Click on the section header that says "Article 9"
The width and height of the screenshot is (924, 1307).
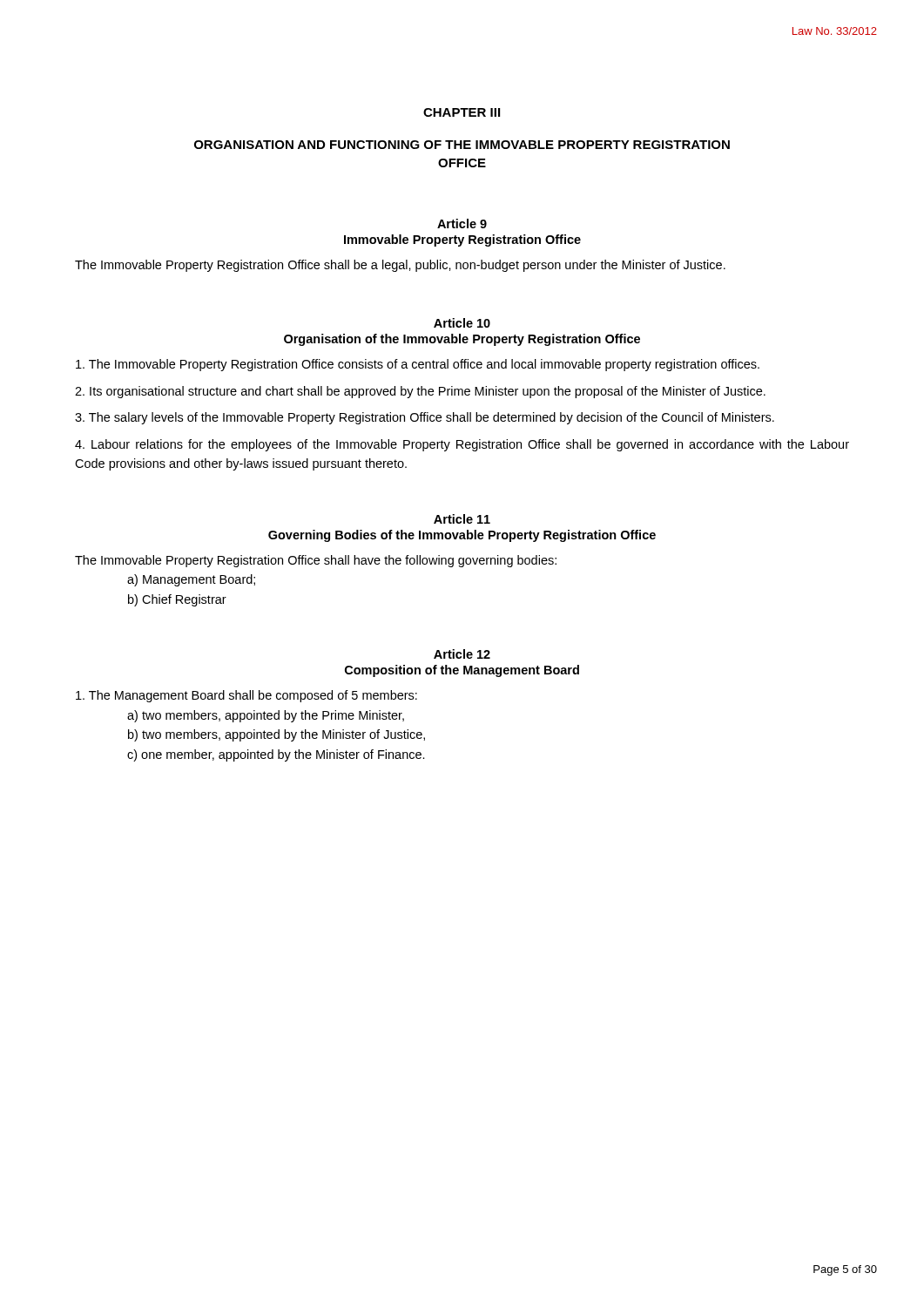pos(462,224)
